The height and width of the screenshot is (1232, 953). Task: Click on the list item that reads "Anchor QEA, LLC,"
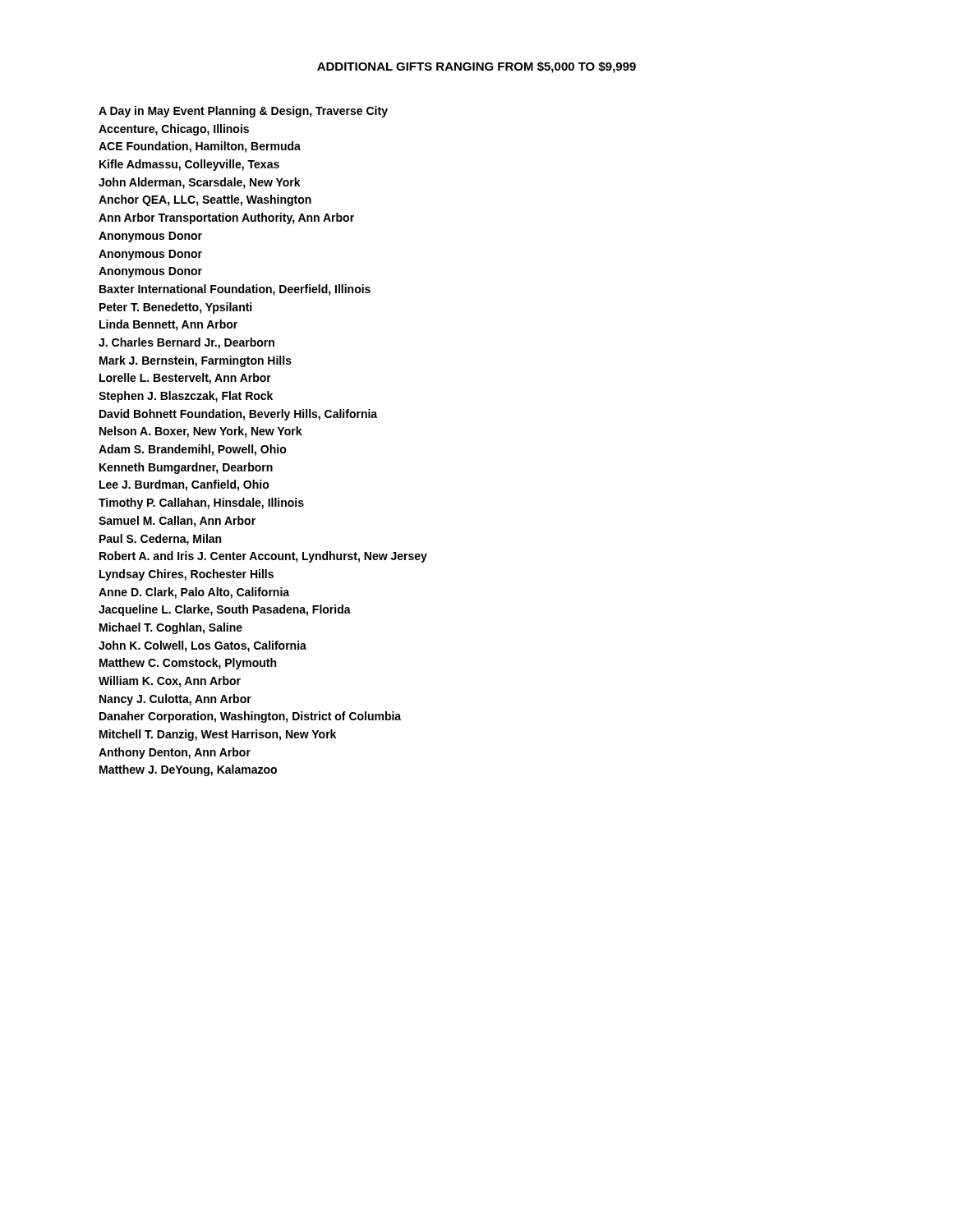205,200
